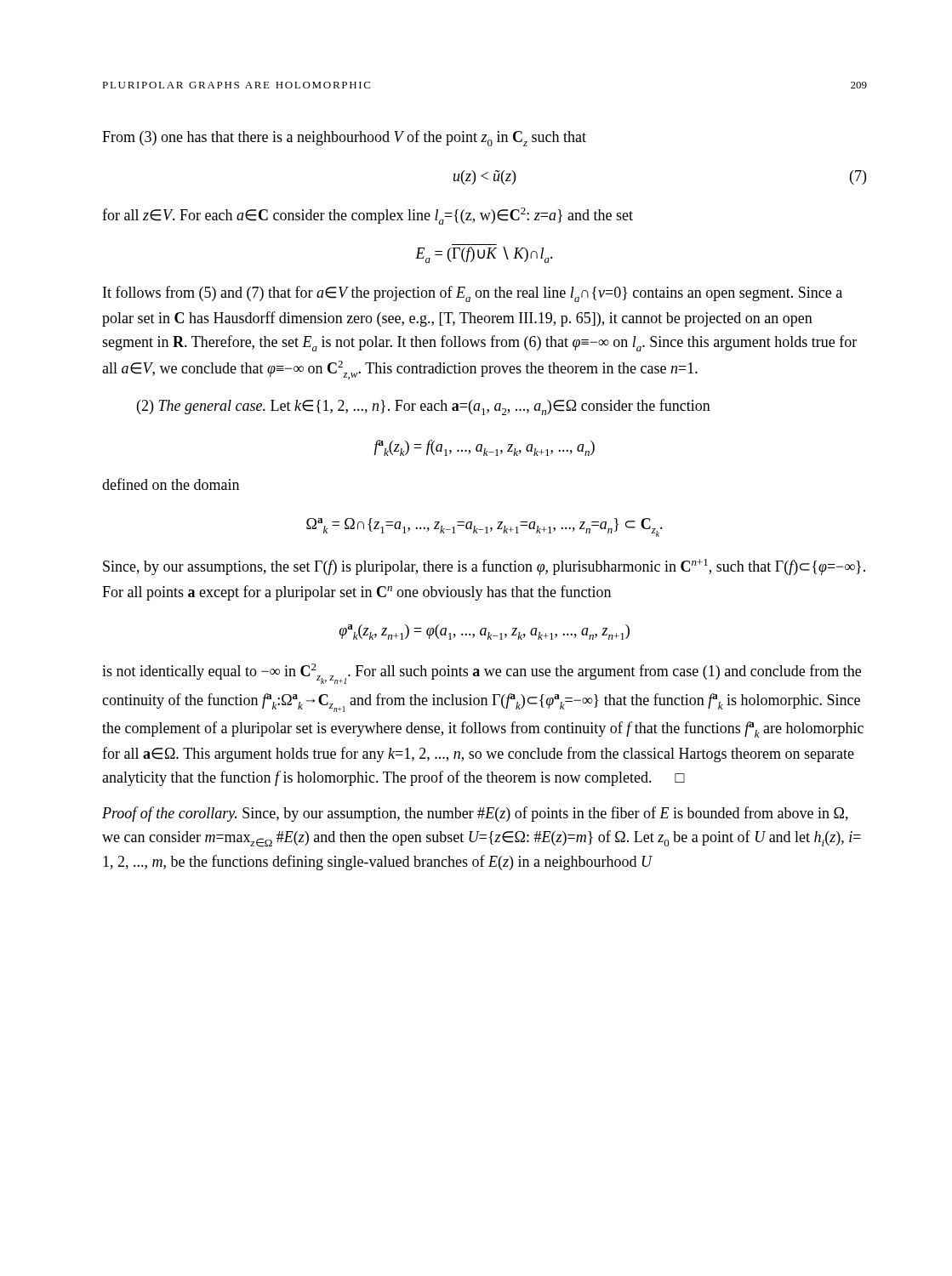
Task: Find the formula on this page that starts "fak(zk) = f(a1, ..., ak−1,"
Action: coord(484,446)
